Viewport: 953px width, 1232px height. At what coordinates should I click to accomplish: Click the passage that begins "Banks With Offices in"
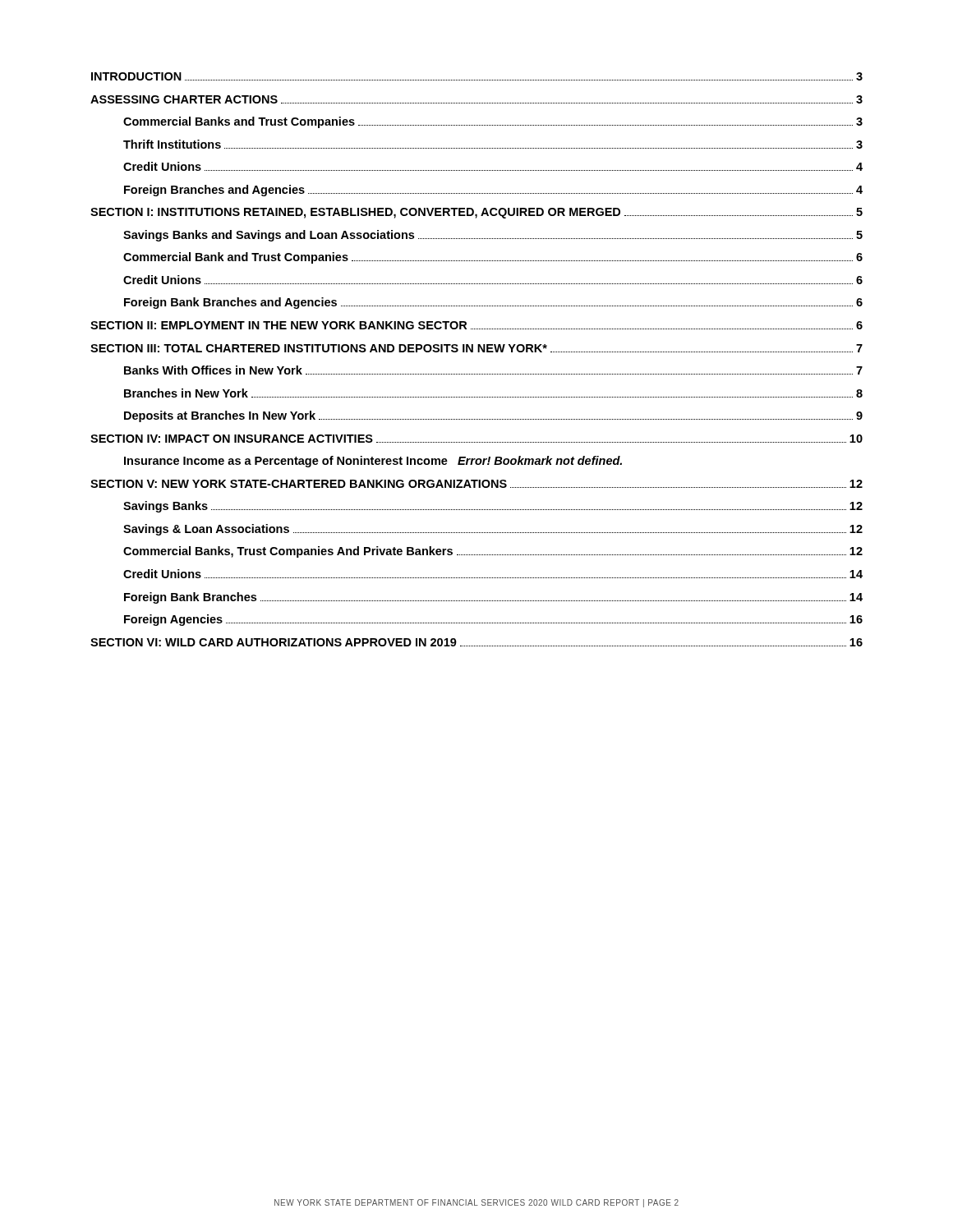[476, 371]
